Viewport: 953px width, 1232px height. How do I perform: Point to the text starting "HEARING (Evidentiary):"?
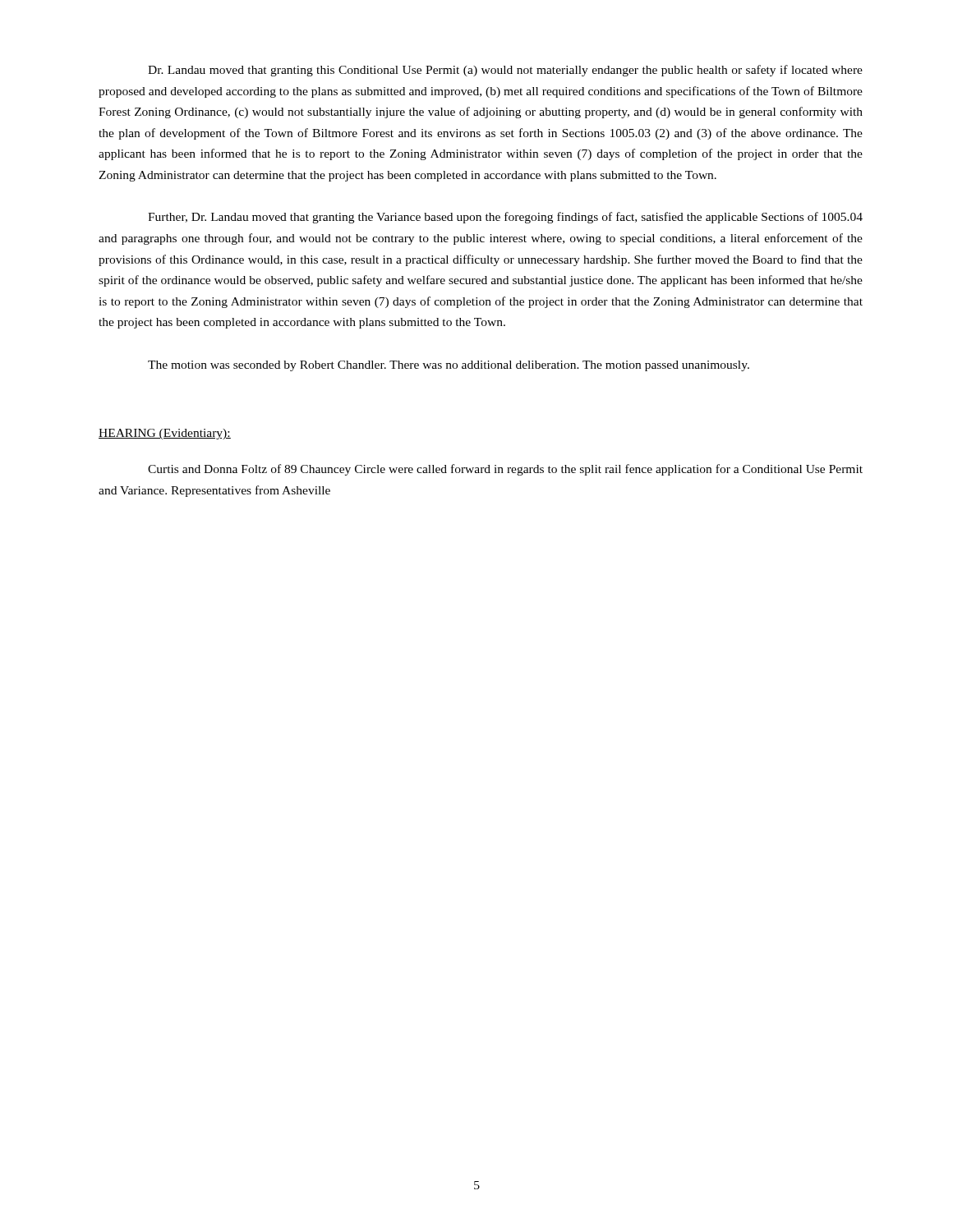tap(165, 433)
